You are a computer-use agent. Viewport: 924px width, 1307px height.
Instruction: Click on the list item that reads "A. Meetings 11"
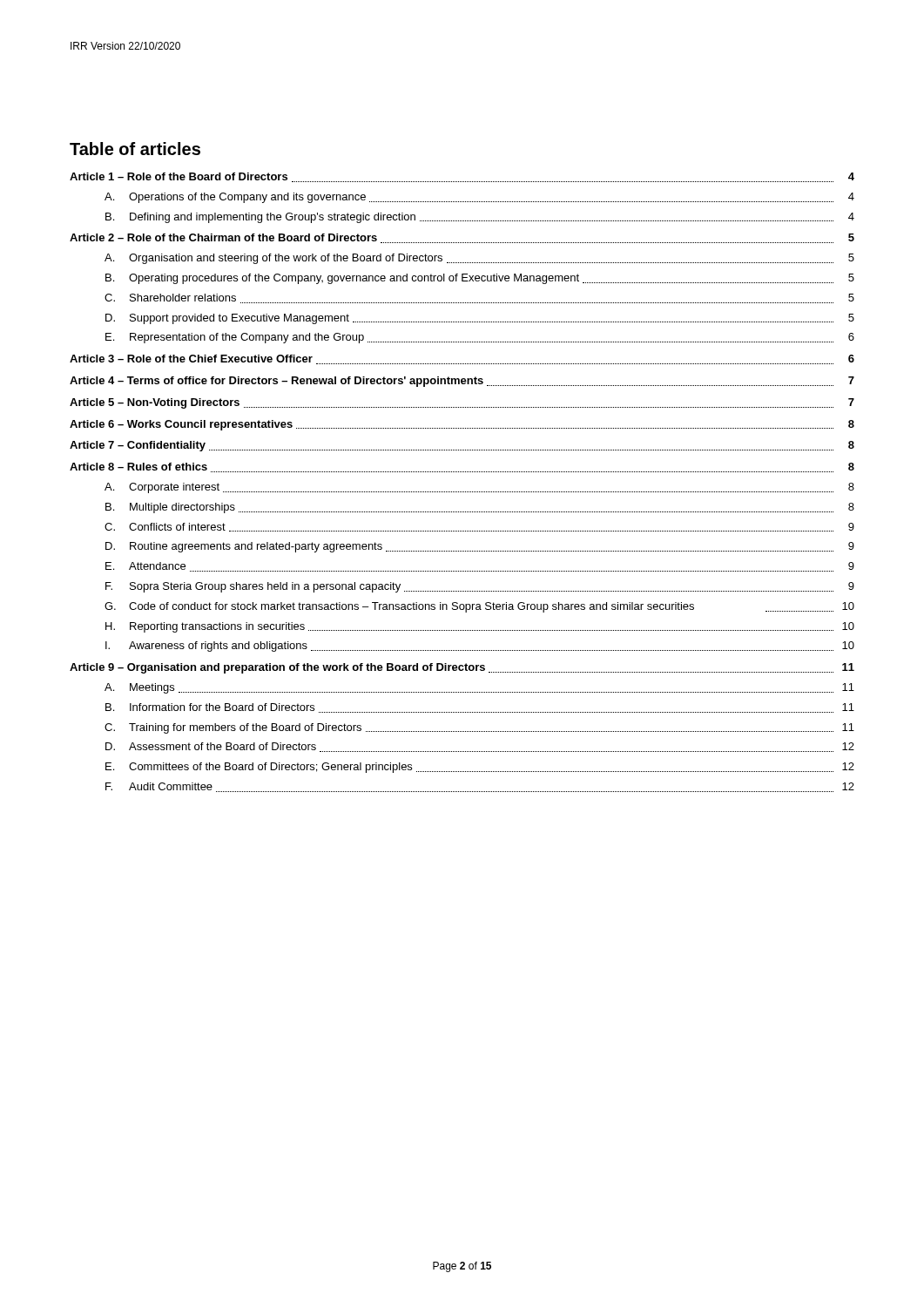pyautogui.click(x=479, y=688)
